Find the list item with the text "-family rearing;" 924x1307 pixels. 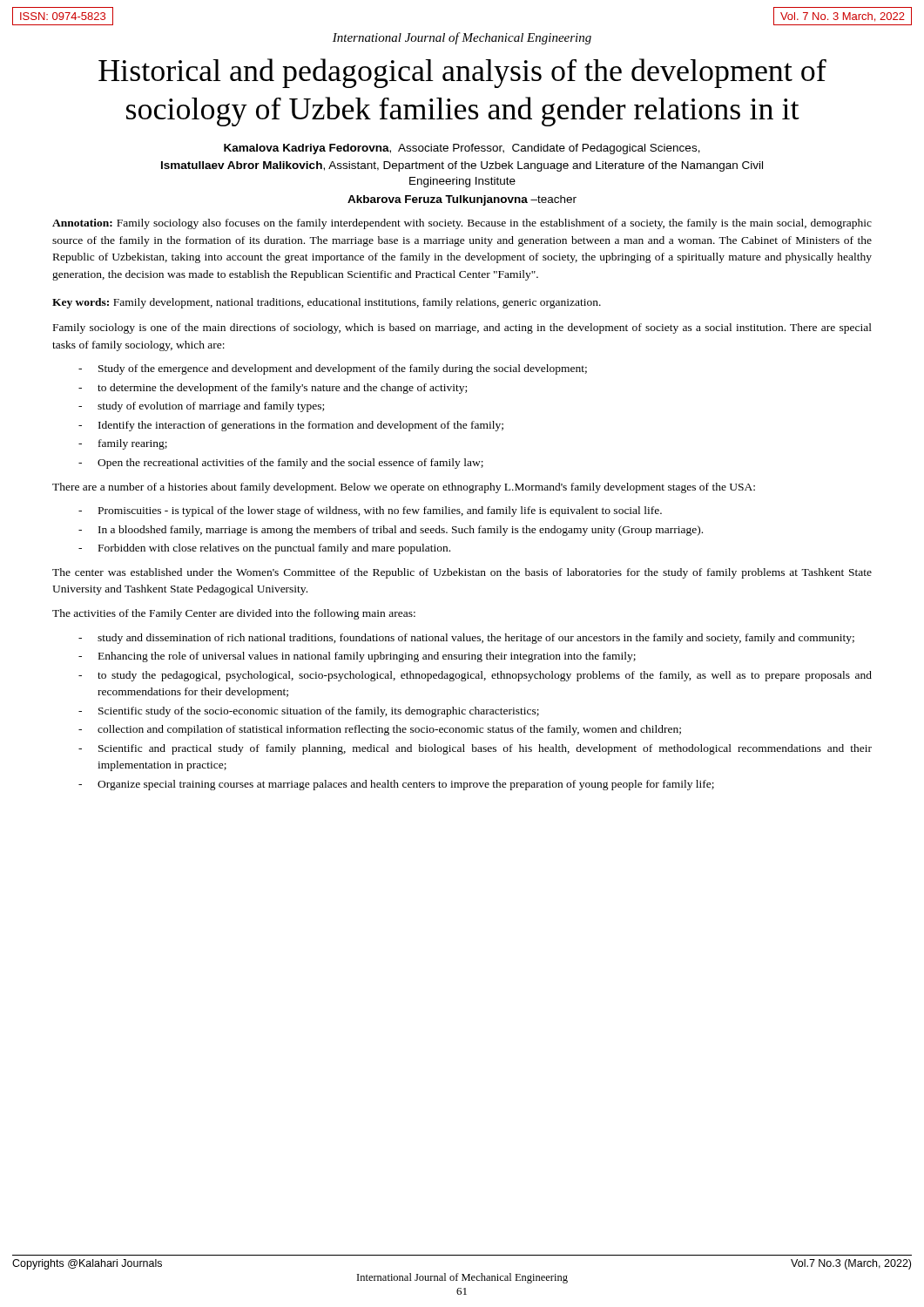pyautogui.click(x=123, y=444)
